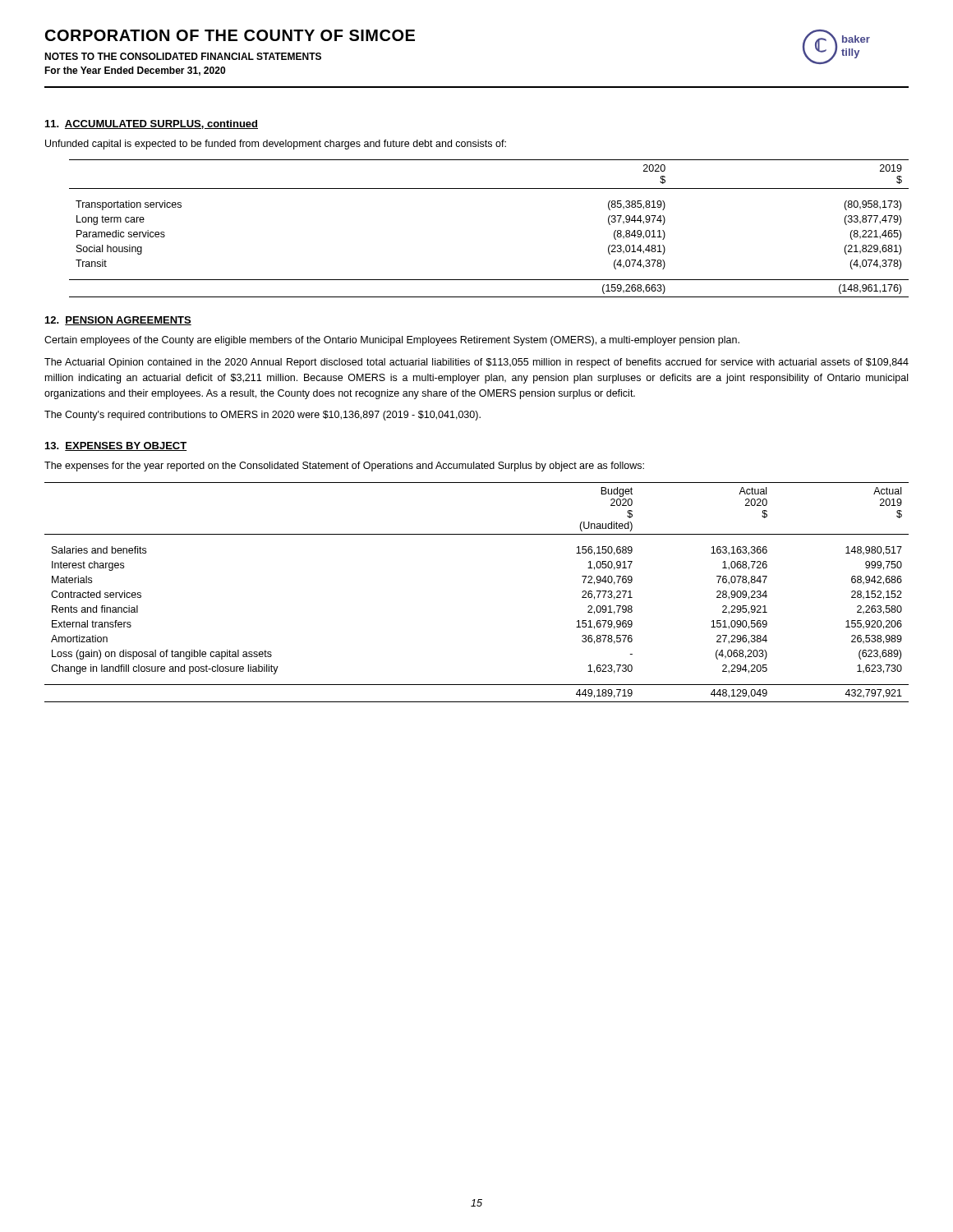Find the text block starting "The expenses for the year reported"
The width and height of the screenshot is (953, 1232).
tap(345, 466)
